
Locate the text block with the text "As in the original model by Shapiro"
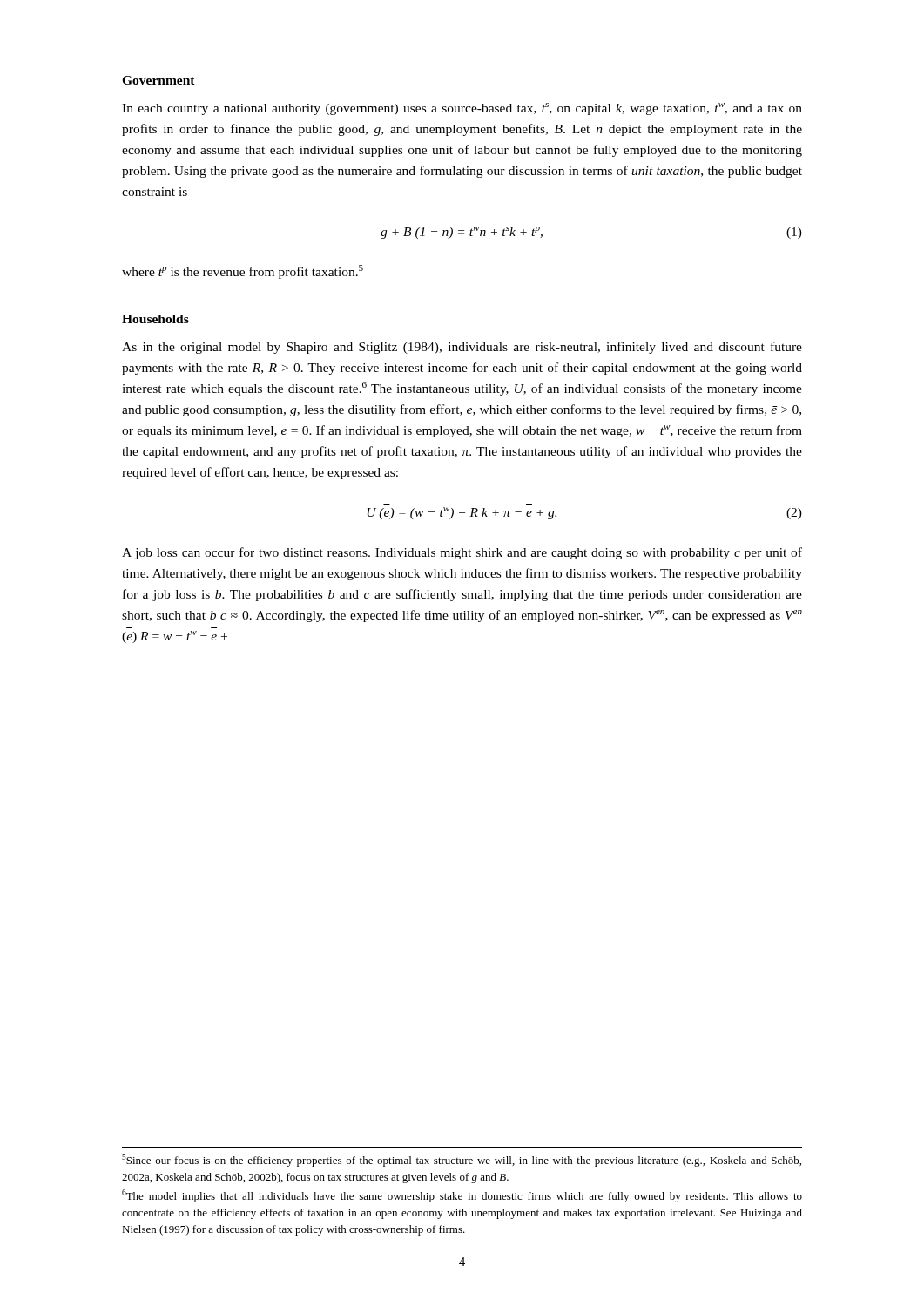(462, 409)
